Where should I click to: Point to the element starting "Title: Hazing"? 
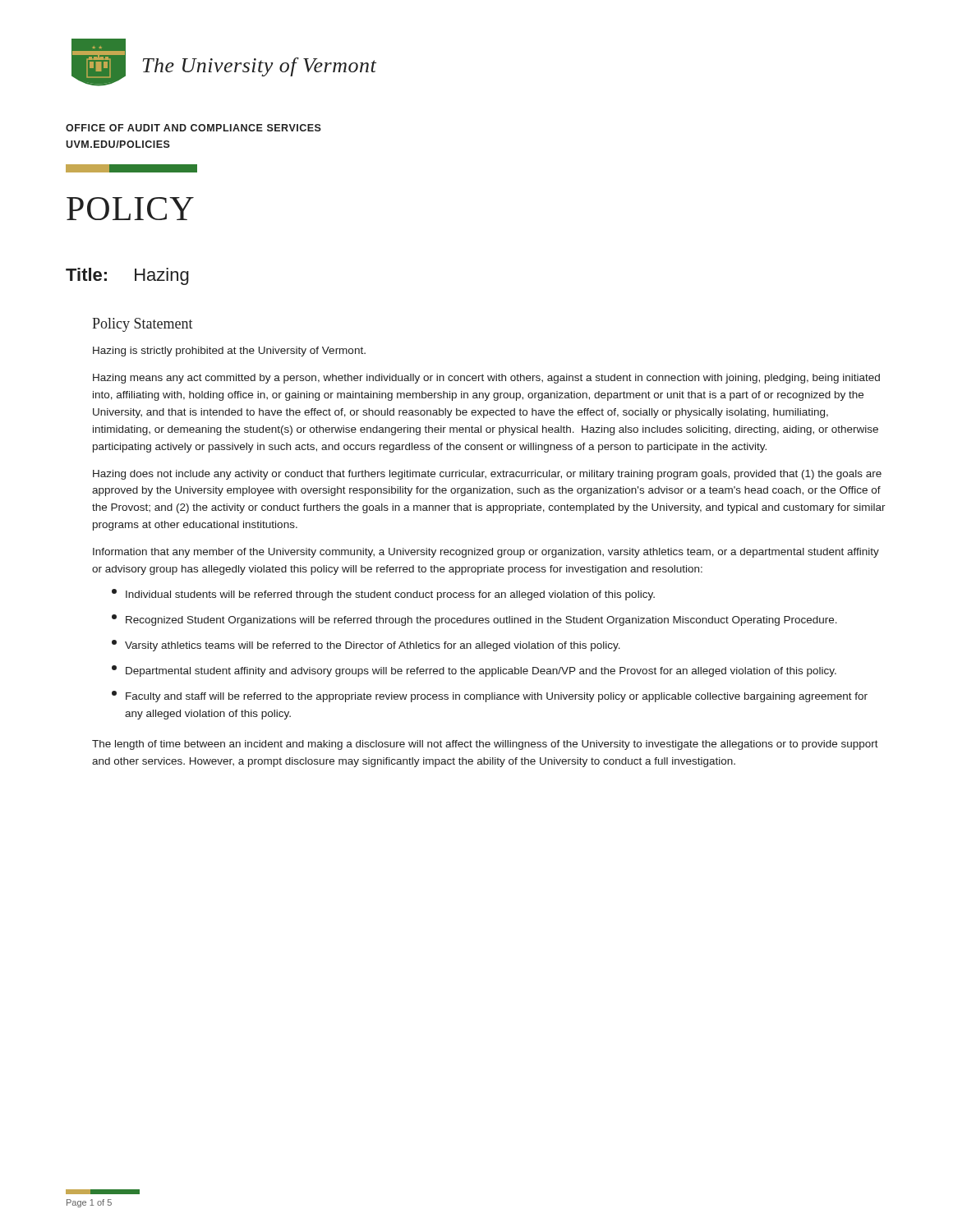point(128,275)
